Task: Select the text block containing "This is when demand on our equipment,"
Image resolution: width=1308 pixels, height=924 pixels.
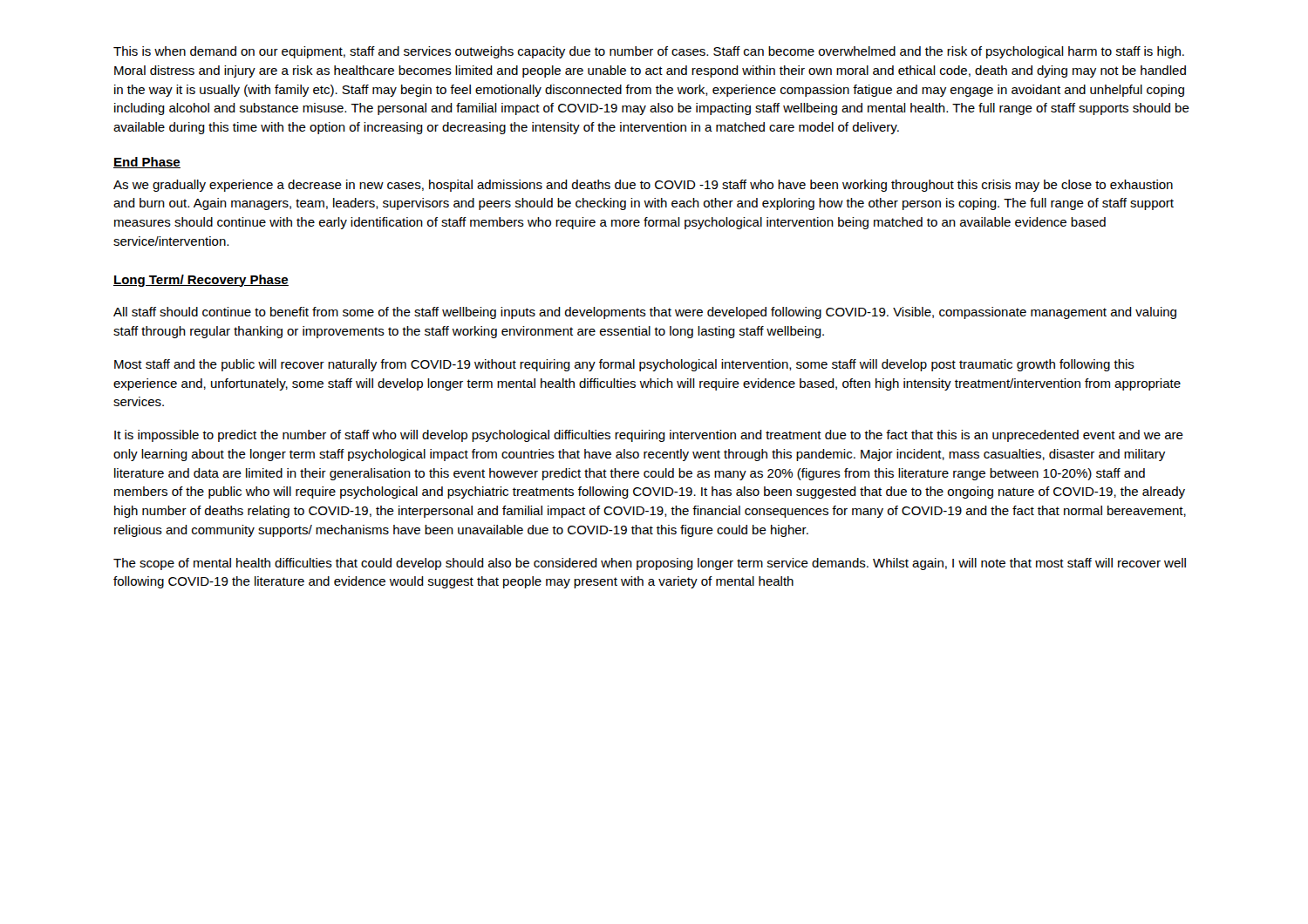Action: coord(651,89)
